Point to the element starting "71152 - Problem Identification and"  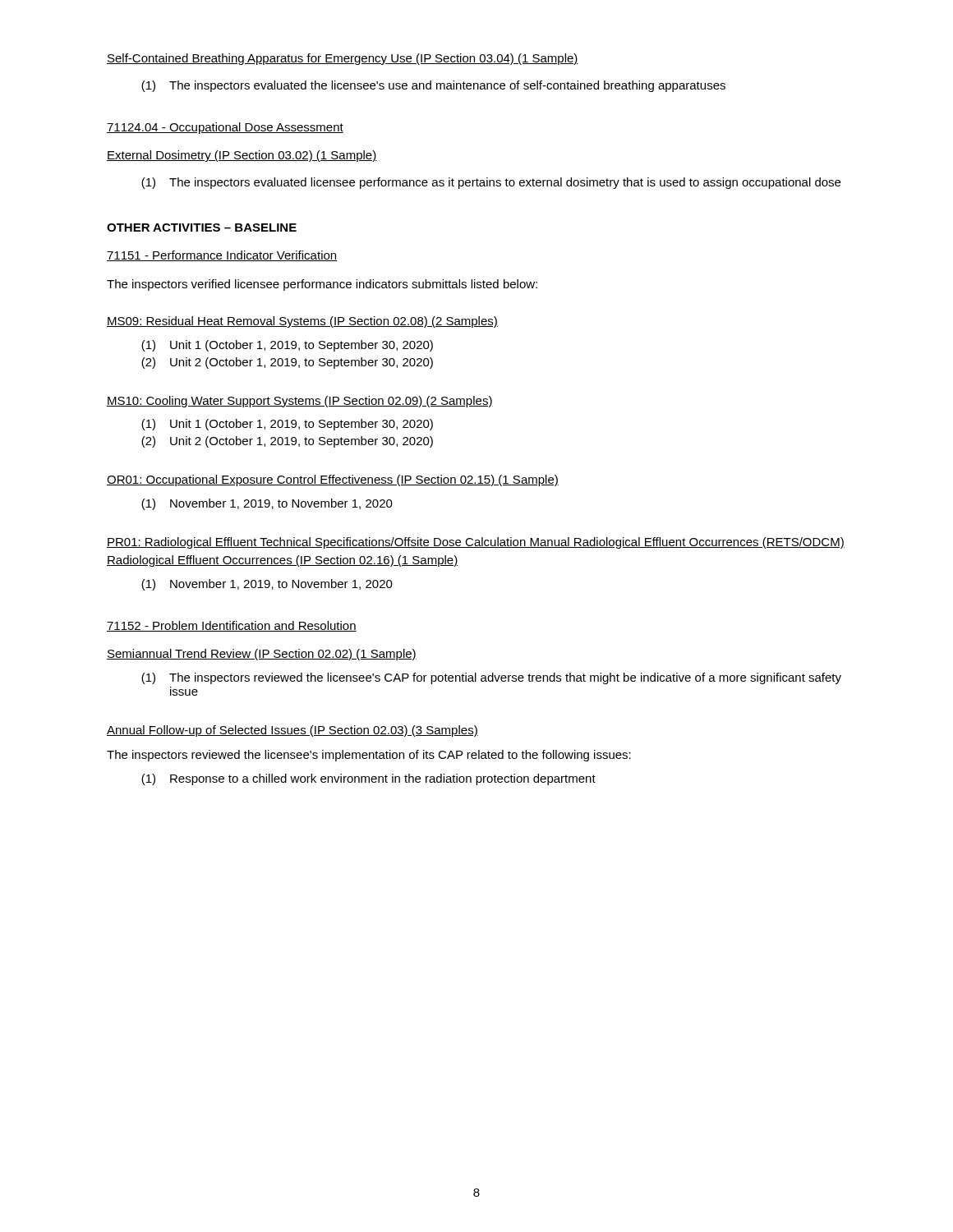[231, 625]
